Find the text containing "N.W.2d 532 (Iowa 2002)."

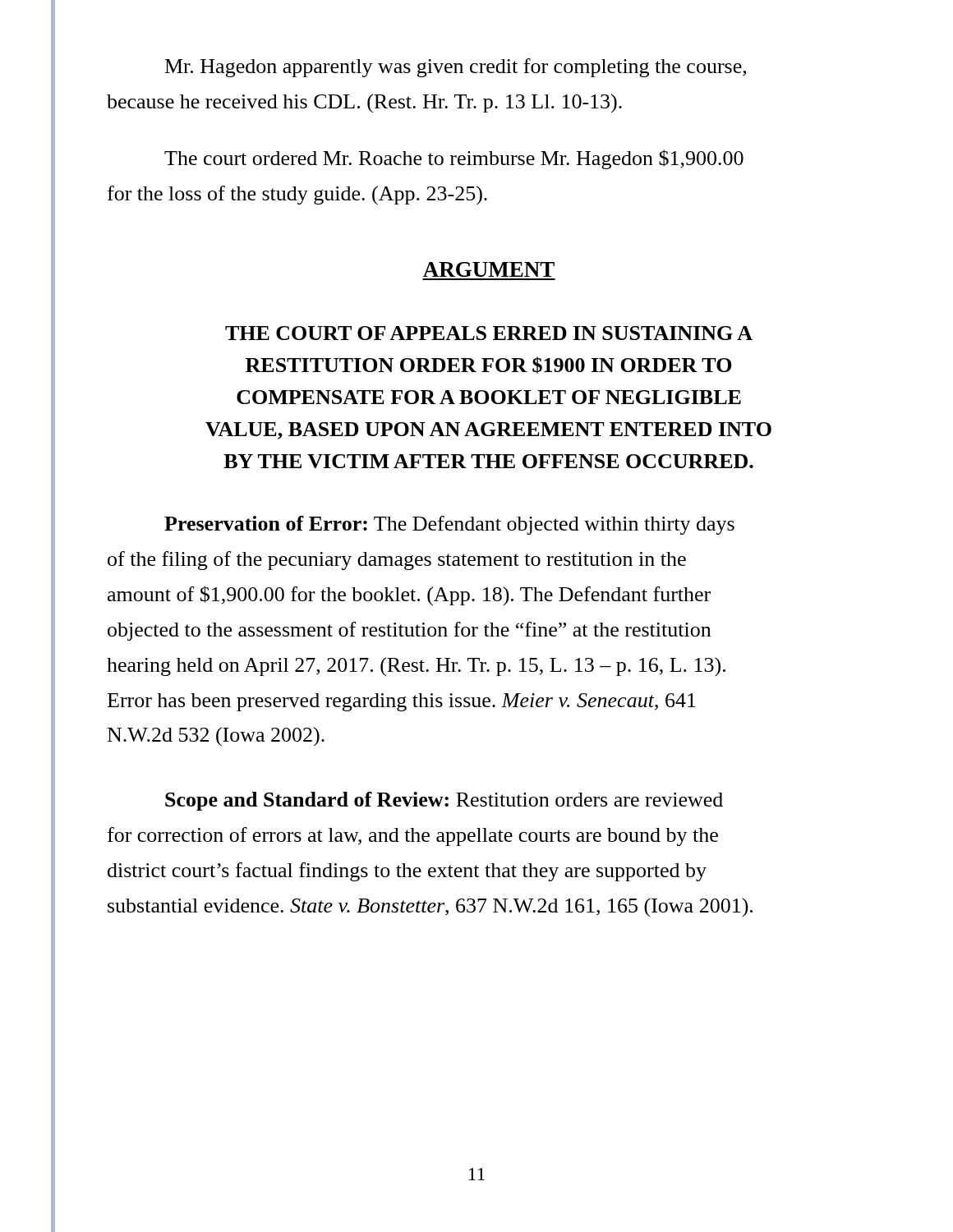[216, 735]
